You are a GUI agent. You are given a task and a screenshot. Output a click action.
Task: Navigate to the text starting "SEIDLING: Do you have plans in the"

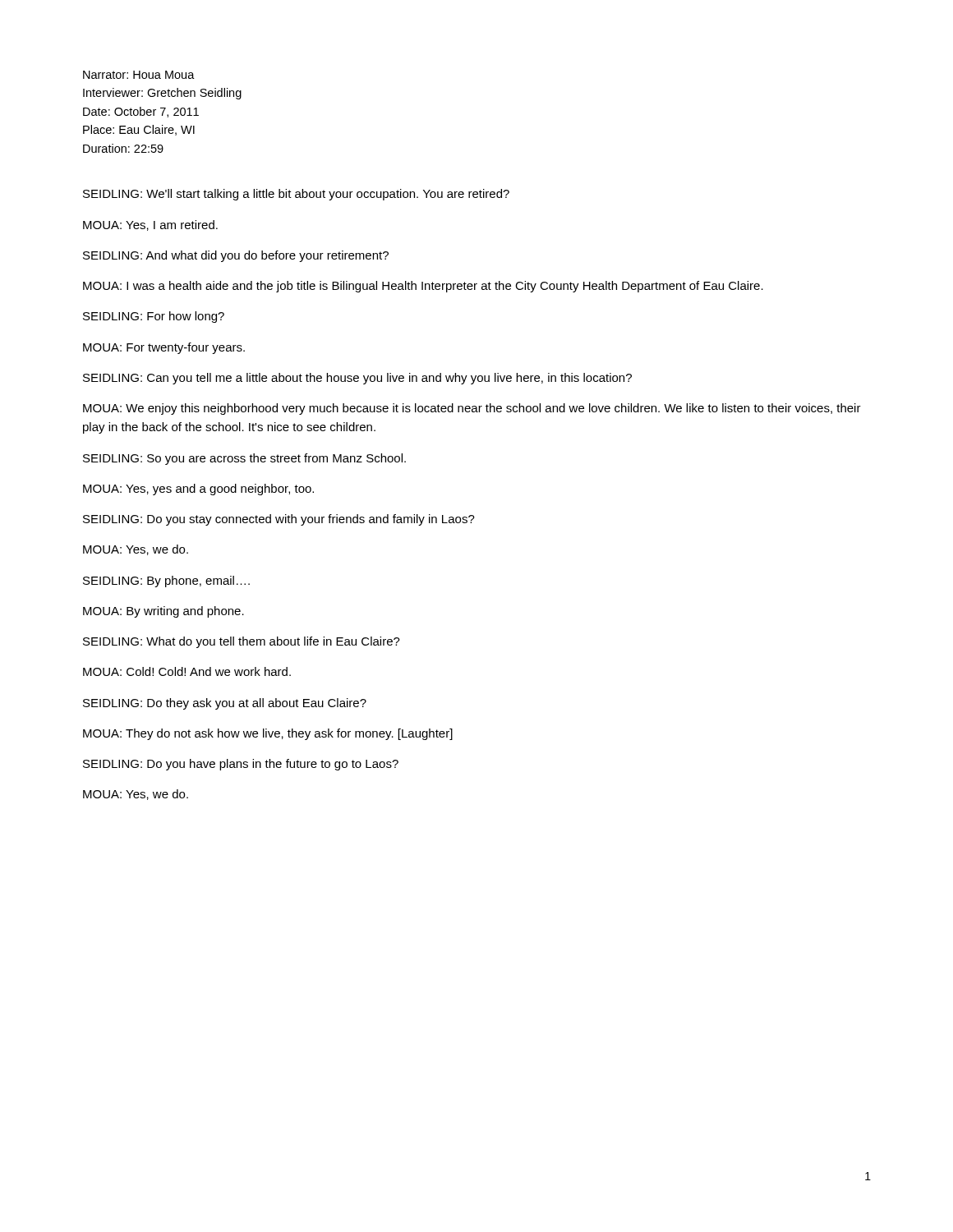[240, 764]
